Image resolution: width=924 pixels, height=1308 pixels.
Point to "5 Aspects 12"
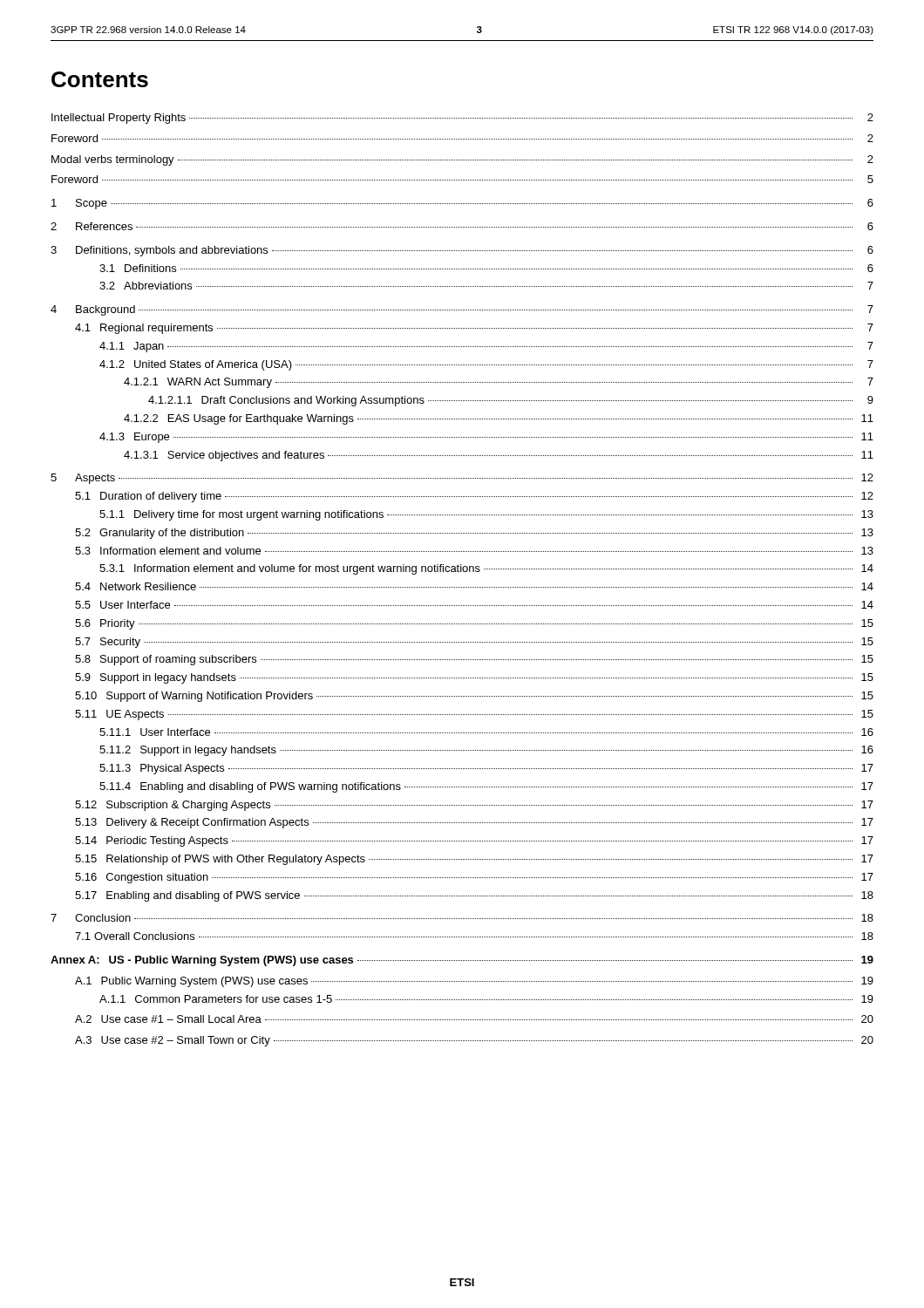tap(462, 479)
